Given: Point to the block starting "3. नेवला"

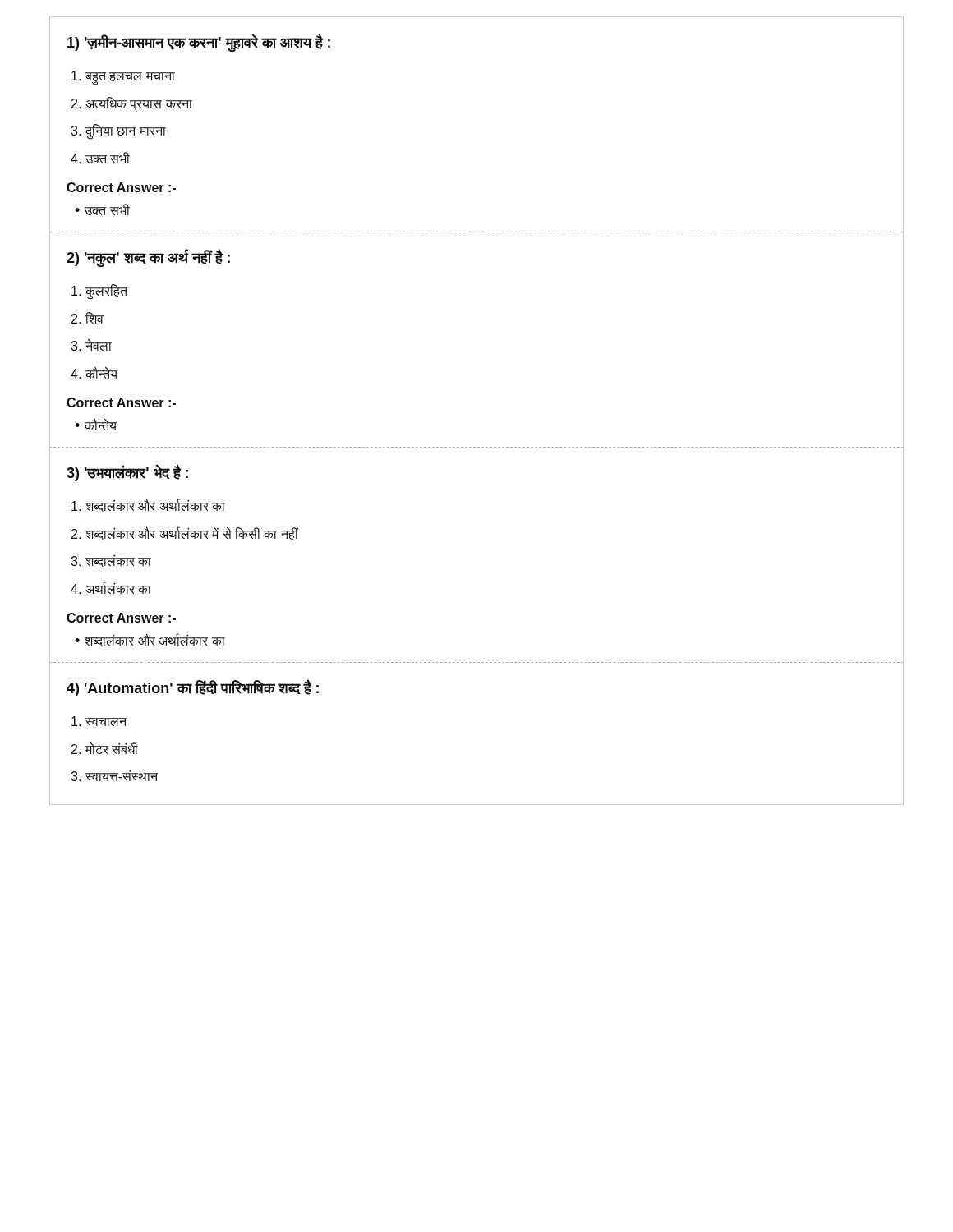Looking at the screenshot, I should point(91,346).
